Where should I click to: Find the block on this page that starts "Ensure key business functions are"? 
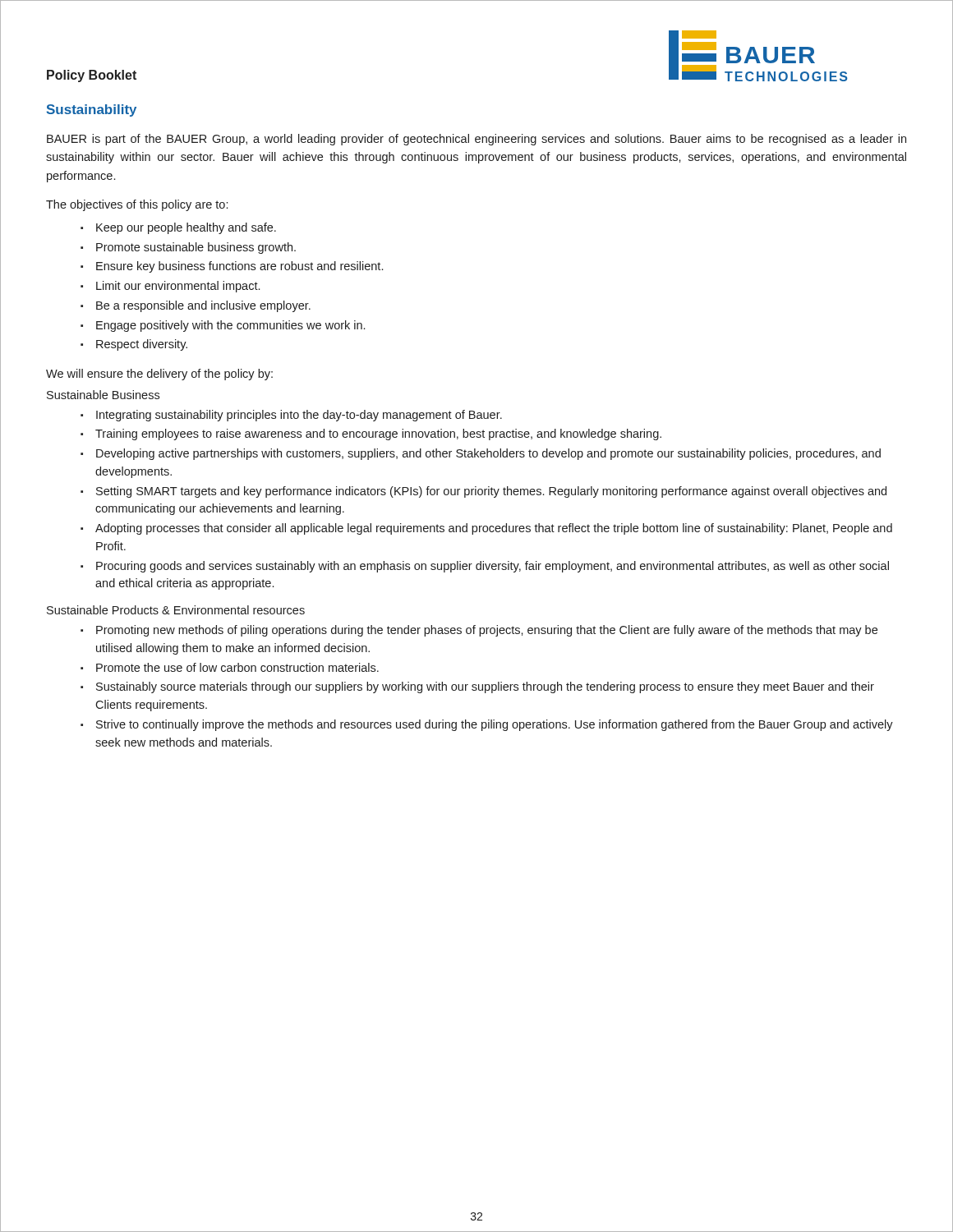[240, 266]
